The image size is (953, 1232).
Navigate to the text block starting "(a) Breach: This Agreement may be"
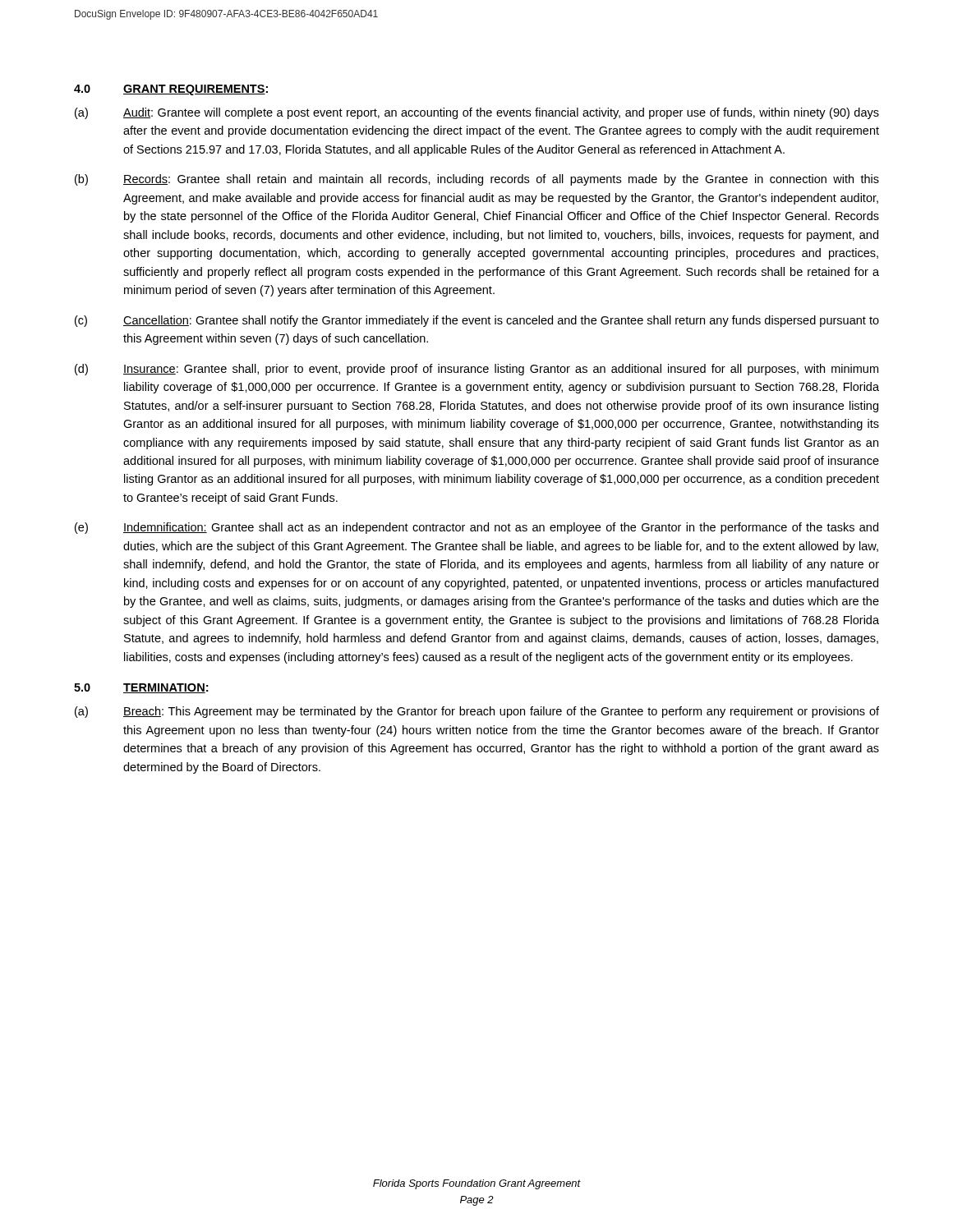pyautogui.click(x=476, y=739)
